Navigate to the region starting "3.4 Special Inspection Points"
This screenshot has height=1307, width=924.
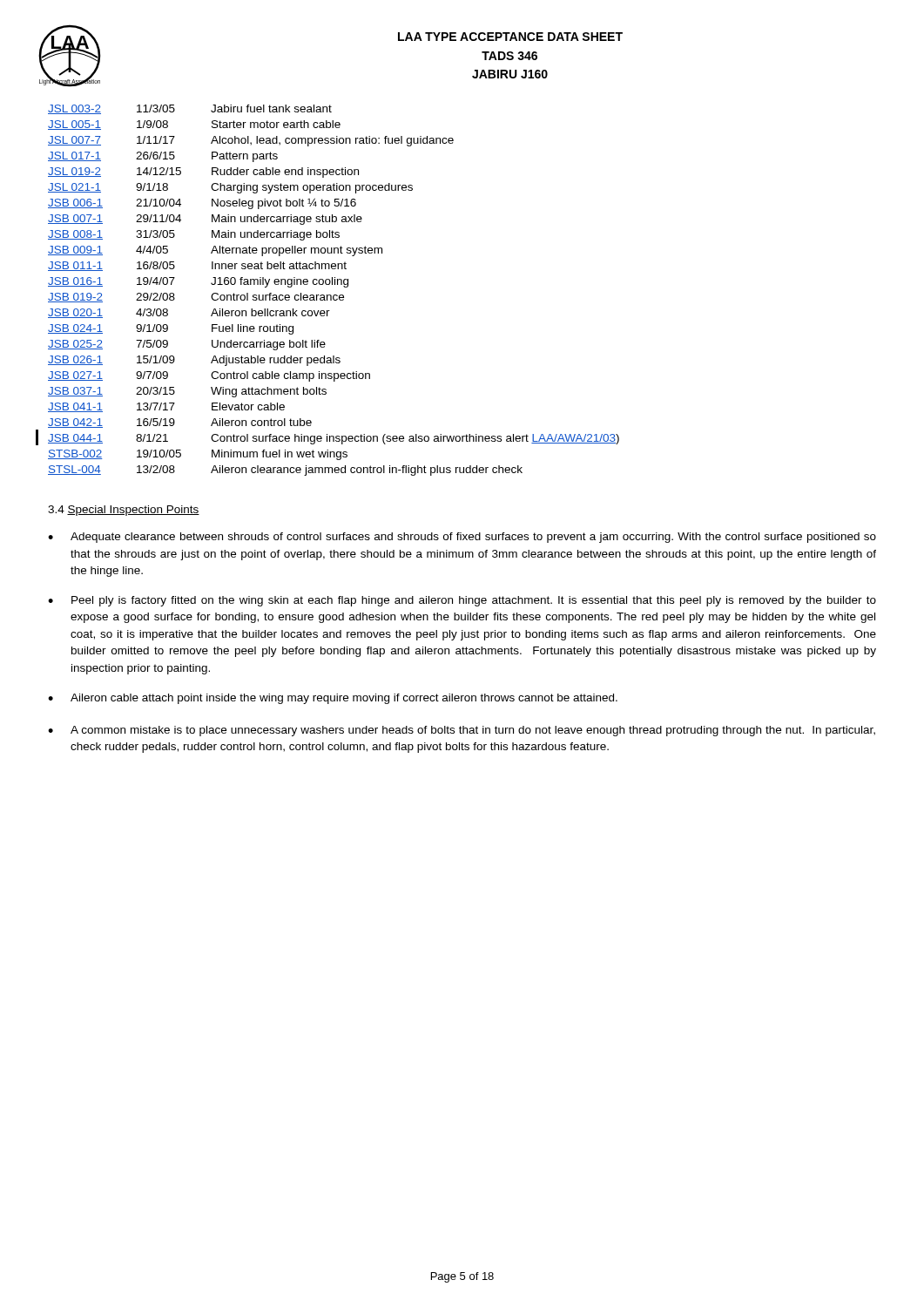pyautogui.click(x=123, y=509)
